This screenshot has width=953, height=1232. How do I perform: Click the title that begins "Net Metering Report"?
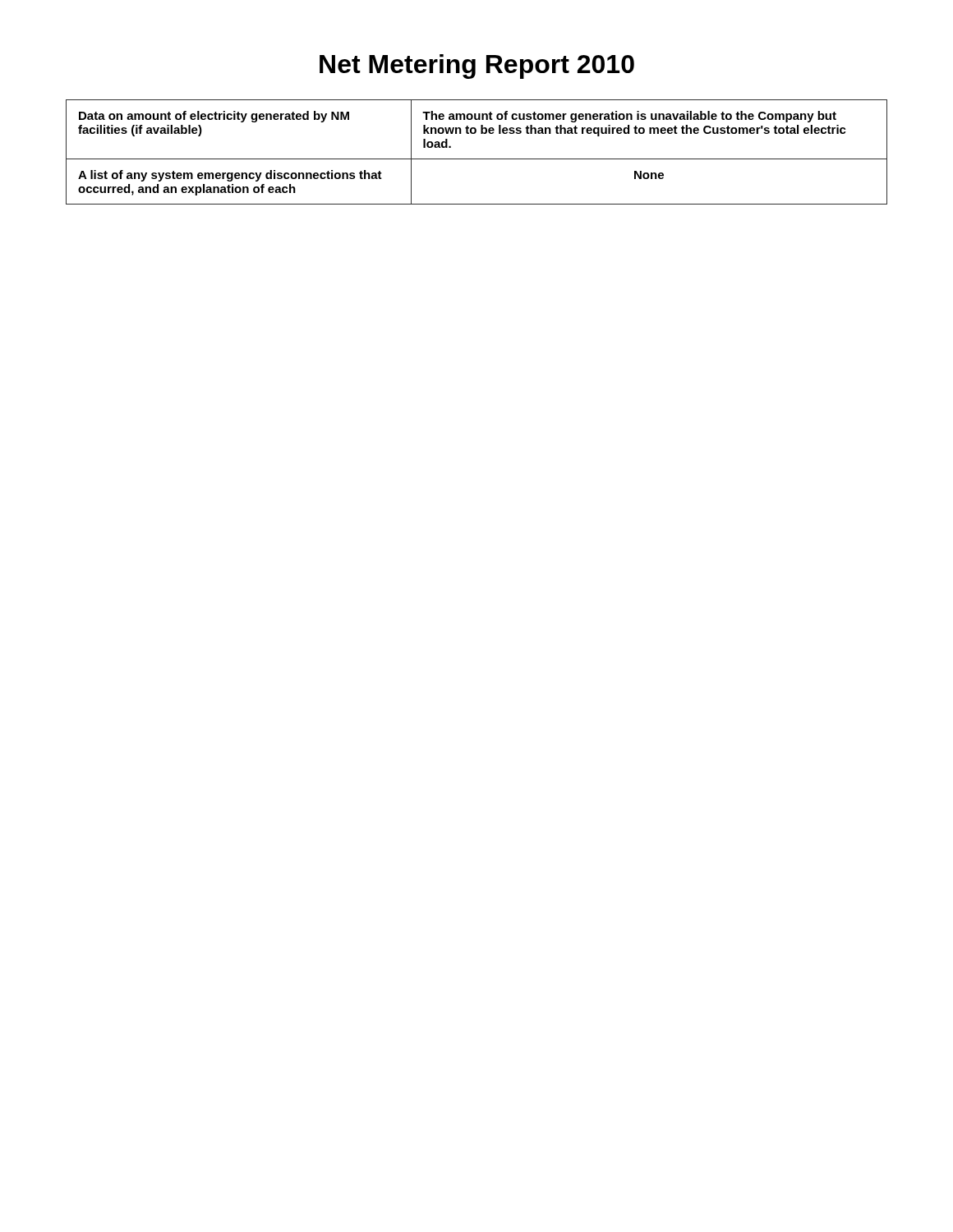point(476,64)
